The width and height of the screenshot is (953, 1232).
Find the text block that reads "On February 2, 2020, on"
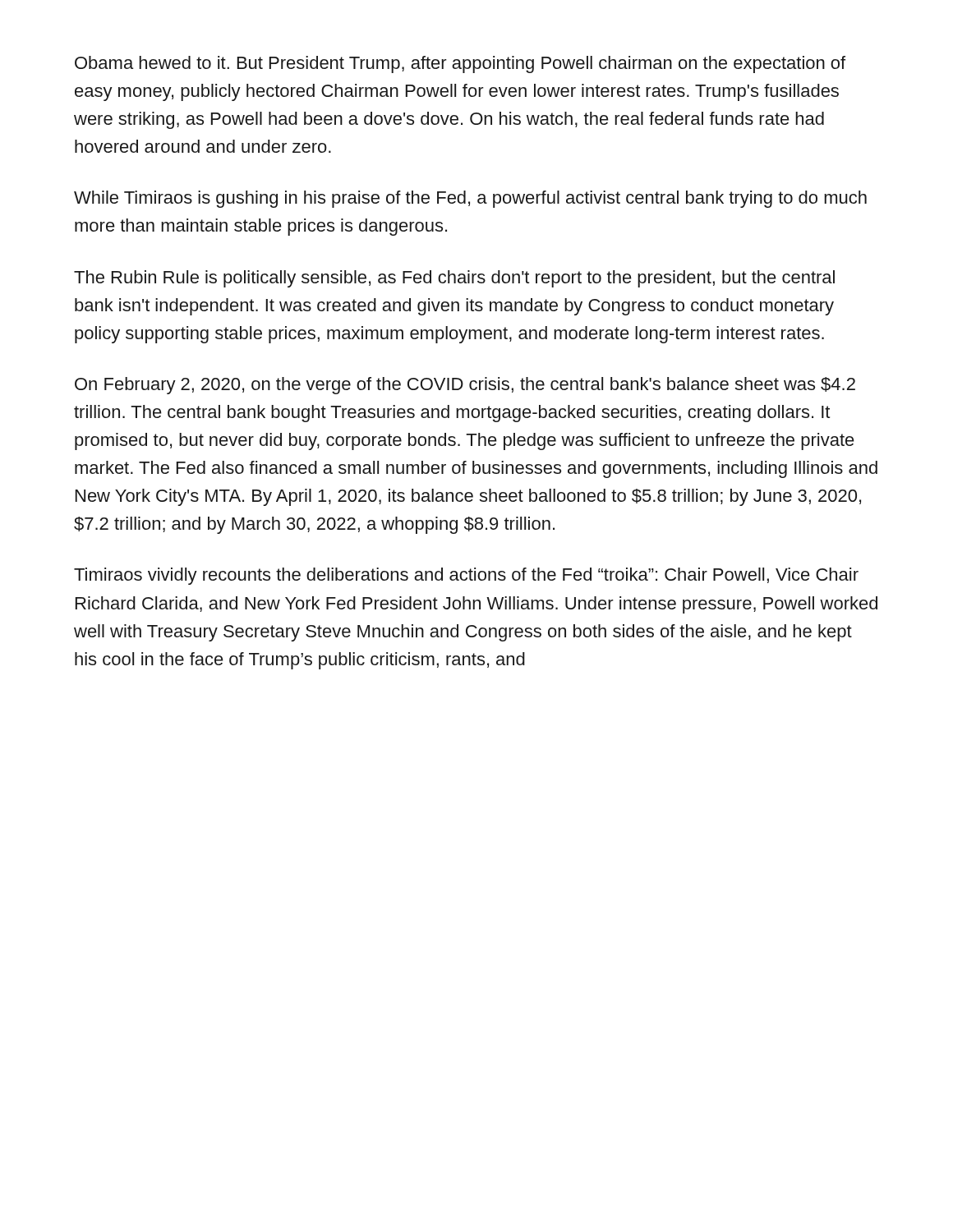(x=476, y=454)
